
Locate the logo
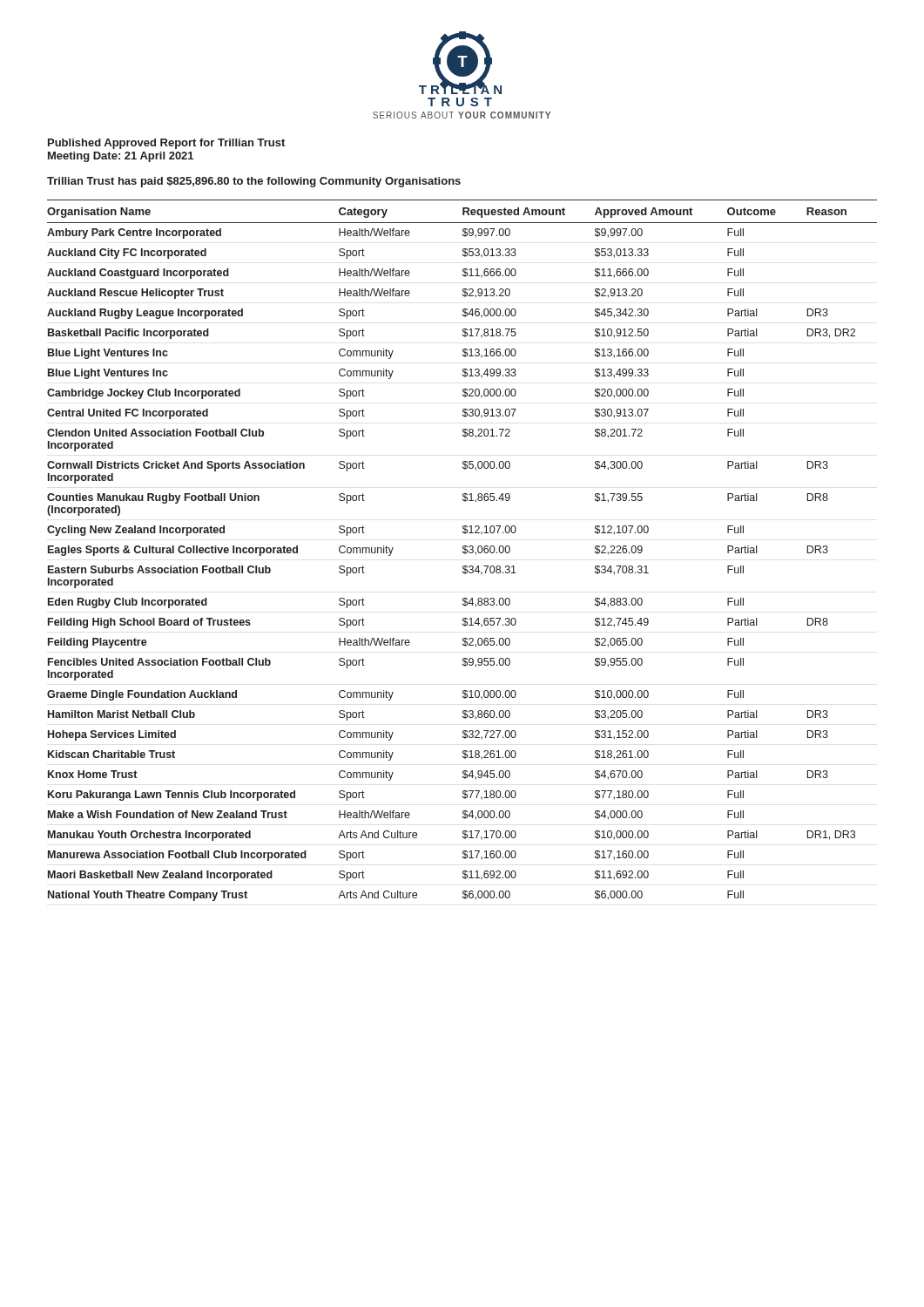pos(462,60)
